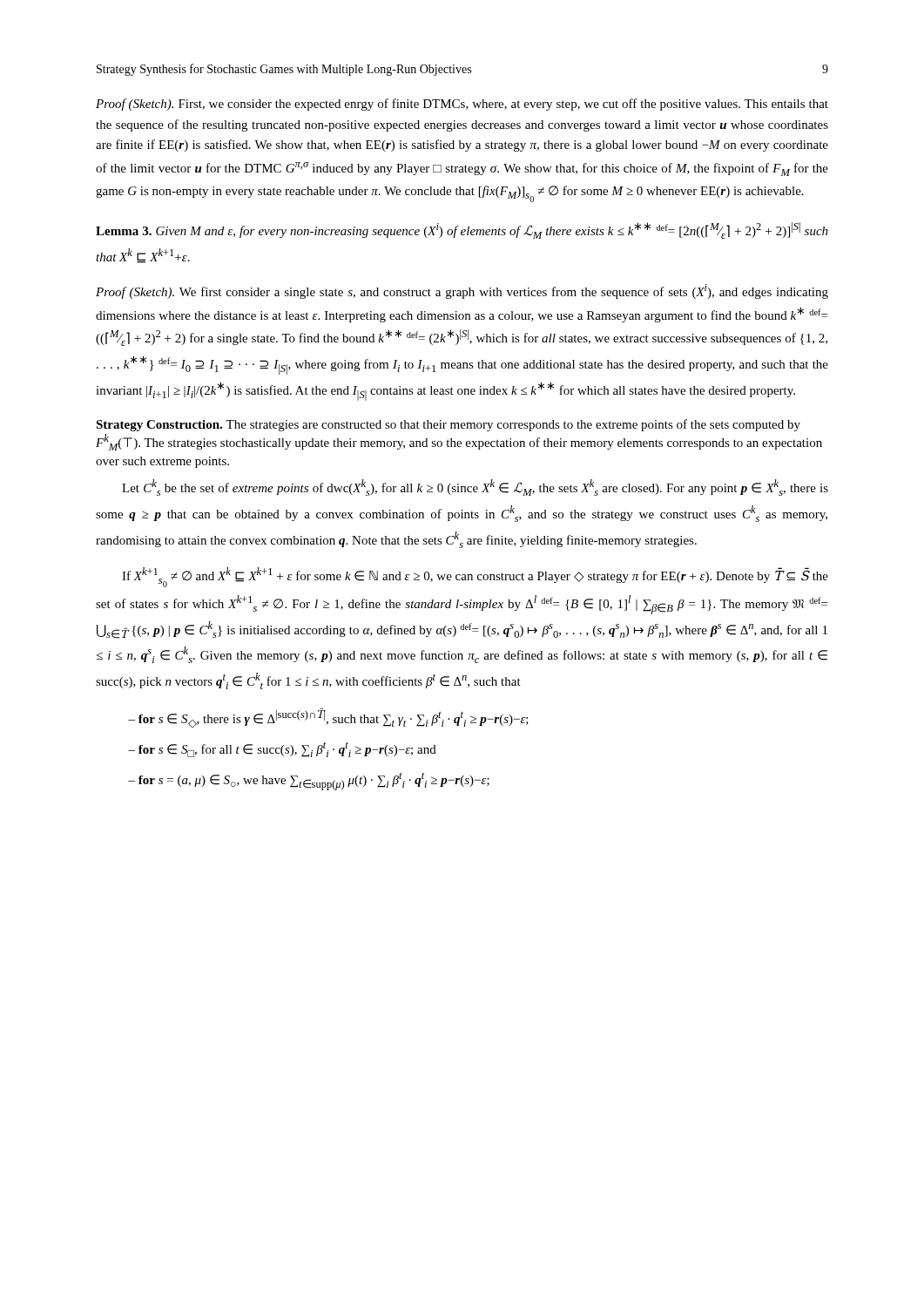
Task: Click on the block starting "Strategy Construction. The strategies are constructed so"
Action: point(459,443)
